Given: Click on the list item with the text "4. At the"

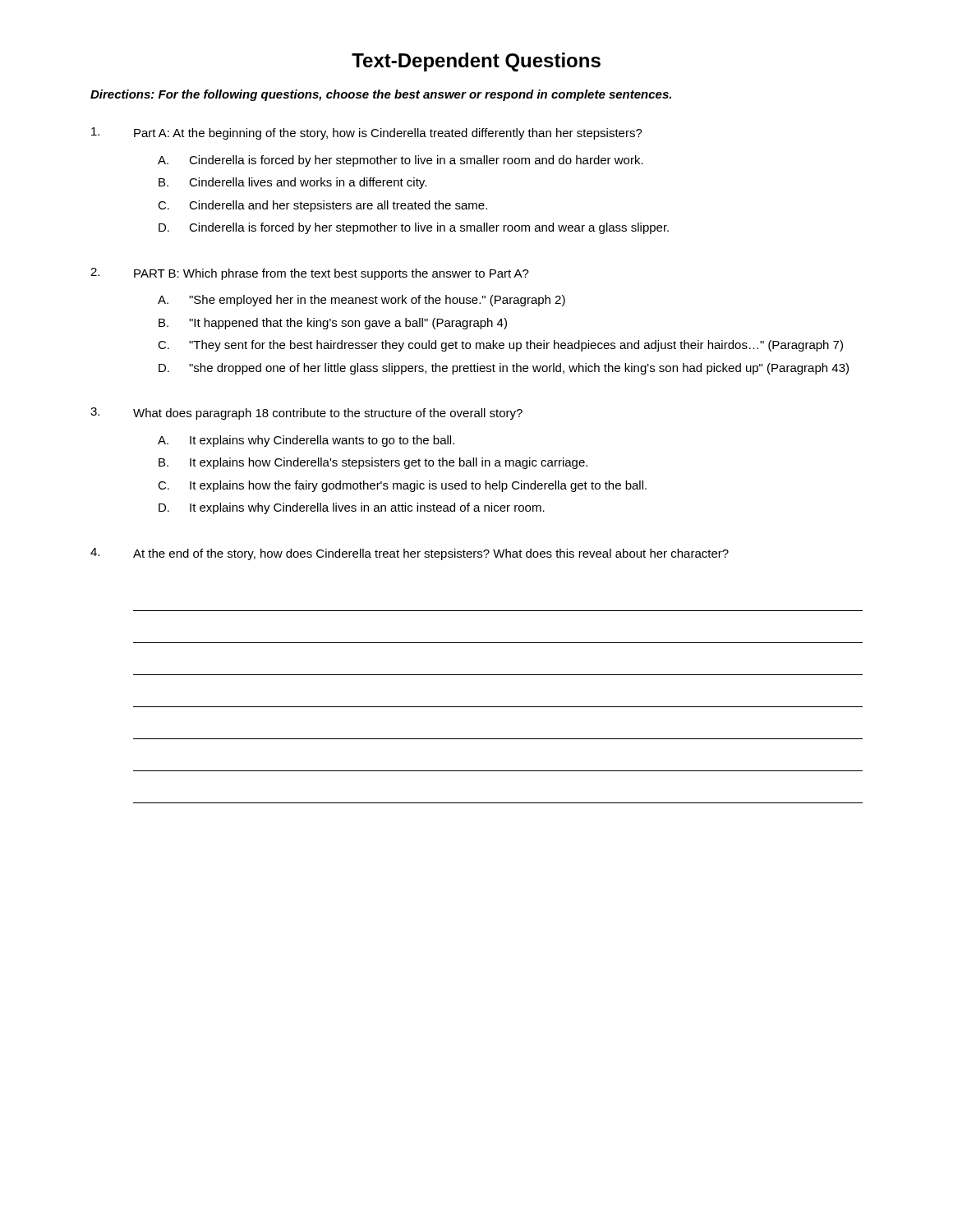Looking at the screenshot, I should point(476,675).
